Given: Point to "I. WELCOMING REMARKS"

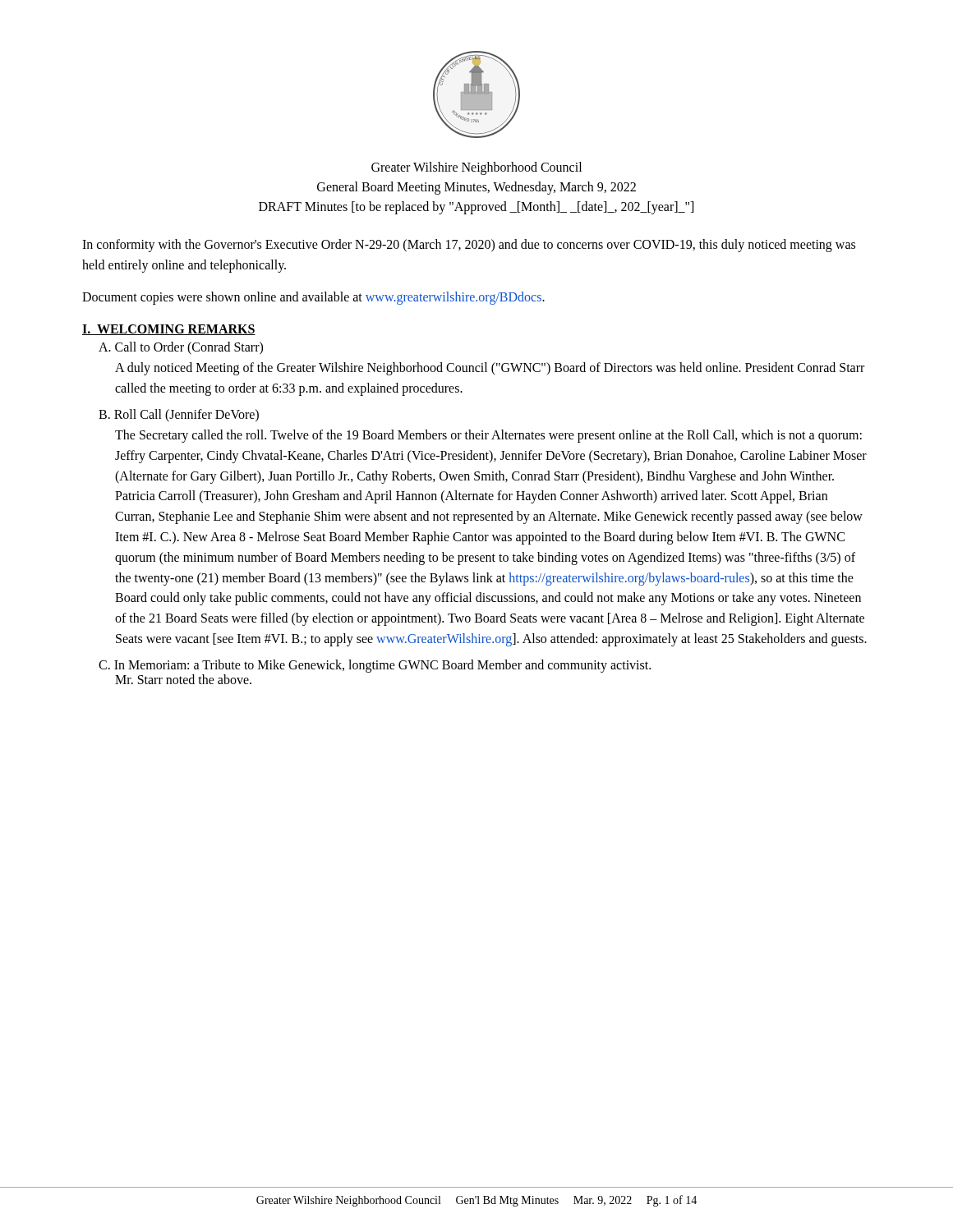Looking at the screenshot, I should pyautogui.click(x=169, y=329).
